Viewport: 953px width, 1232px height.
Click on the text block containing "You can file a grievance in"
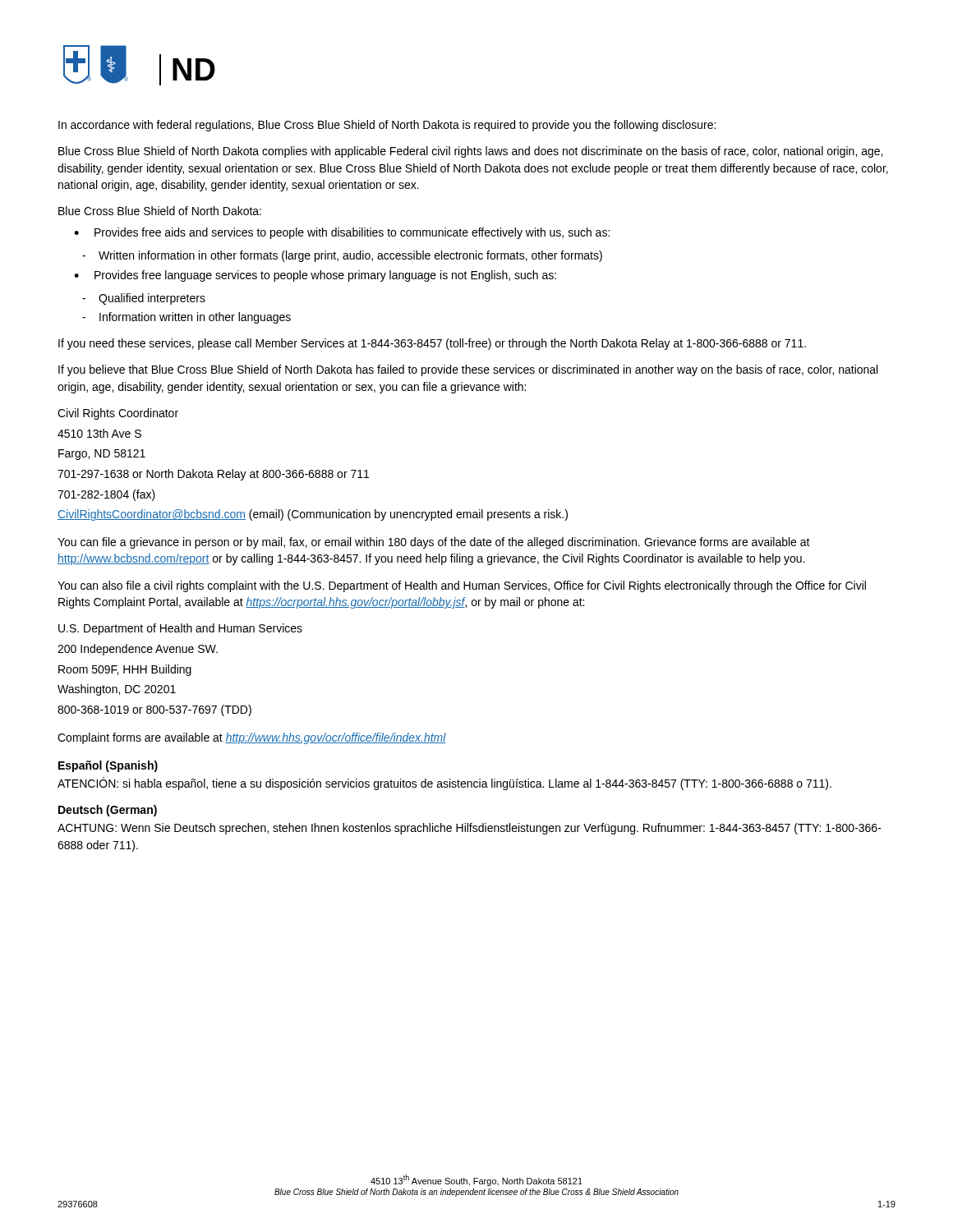click(476, 551)
